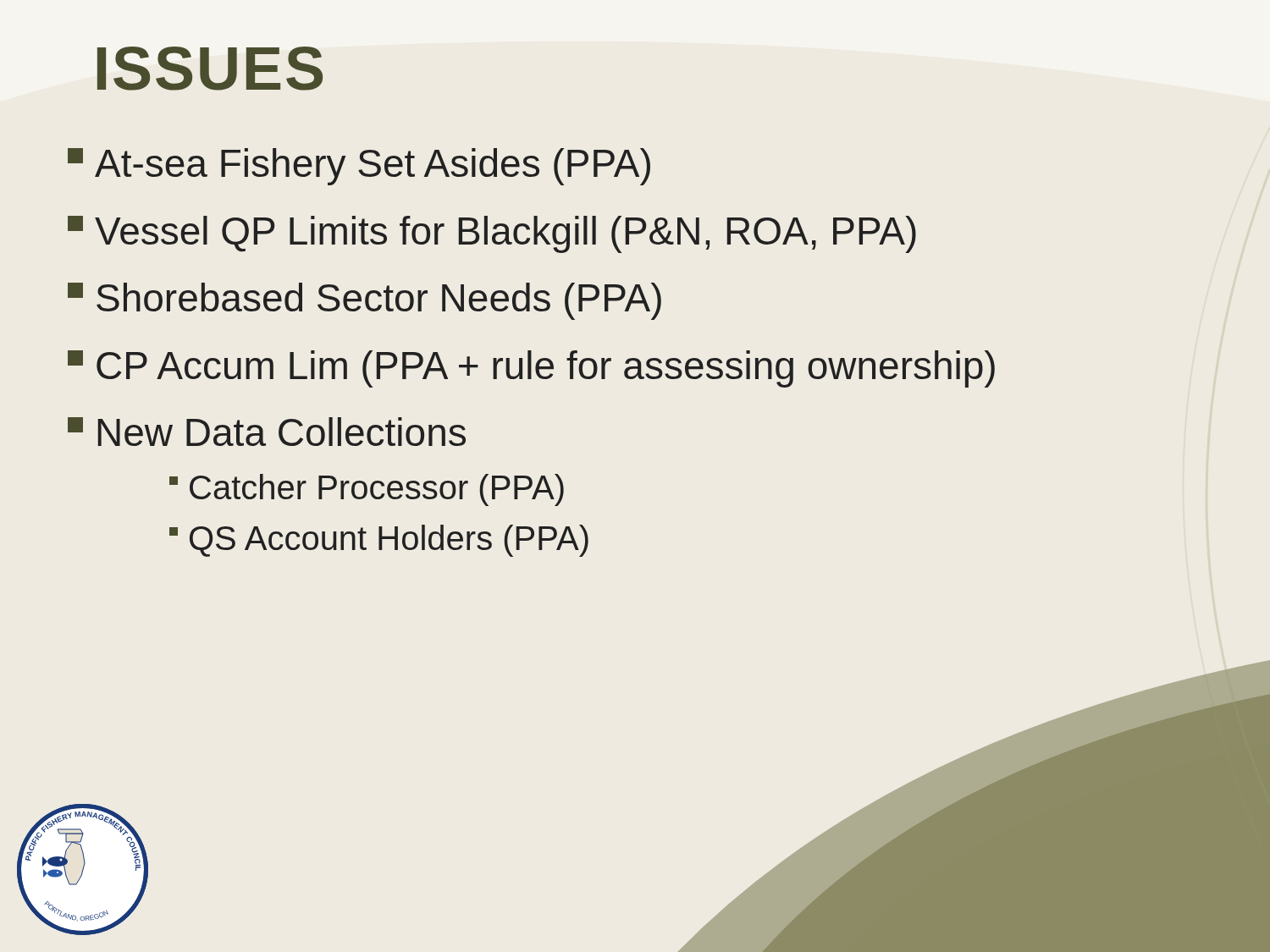Where does it say "Shorebased Sector Needs (PPA)"?
The image size is (1270, 952).
(366, 298)
